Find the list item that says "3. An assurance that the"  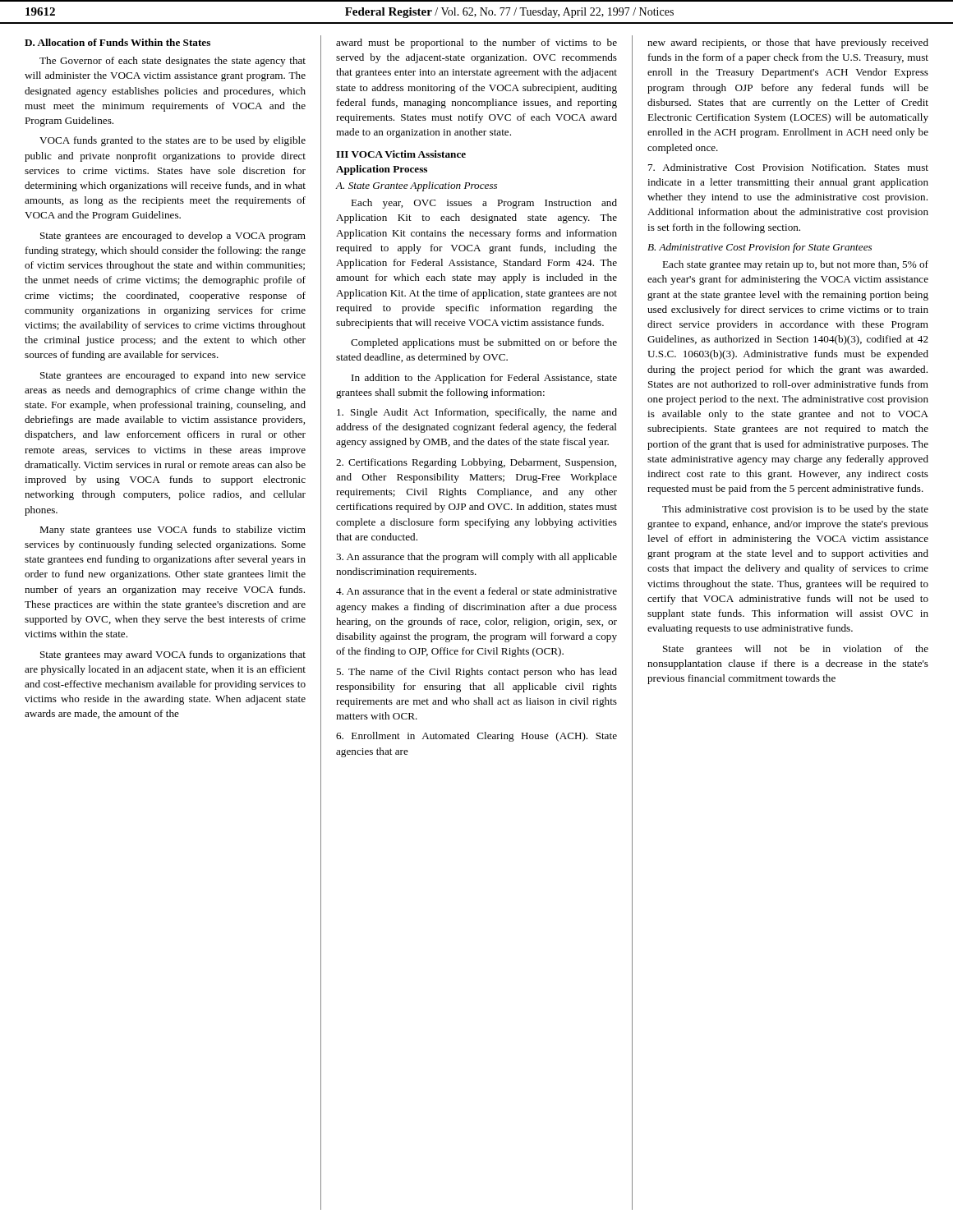pyautogui.click(x=476, y=564)
